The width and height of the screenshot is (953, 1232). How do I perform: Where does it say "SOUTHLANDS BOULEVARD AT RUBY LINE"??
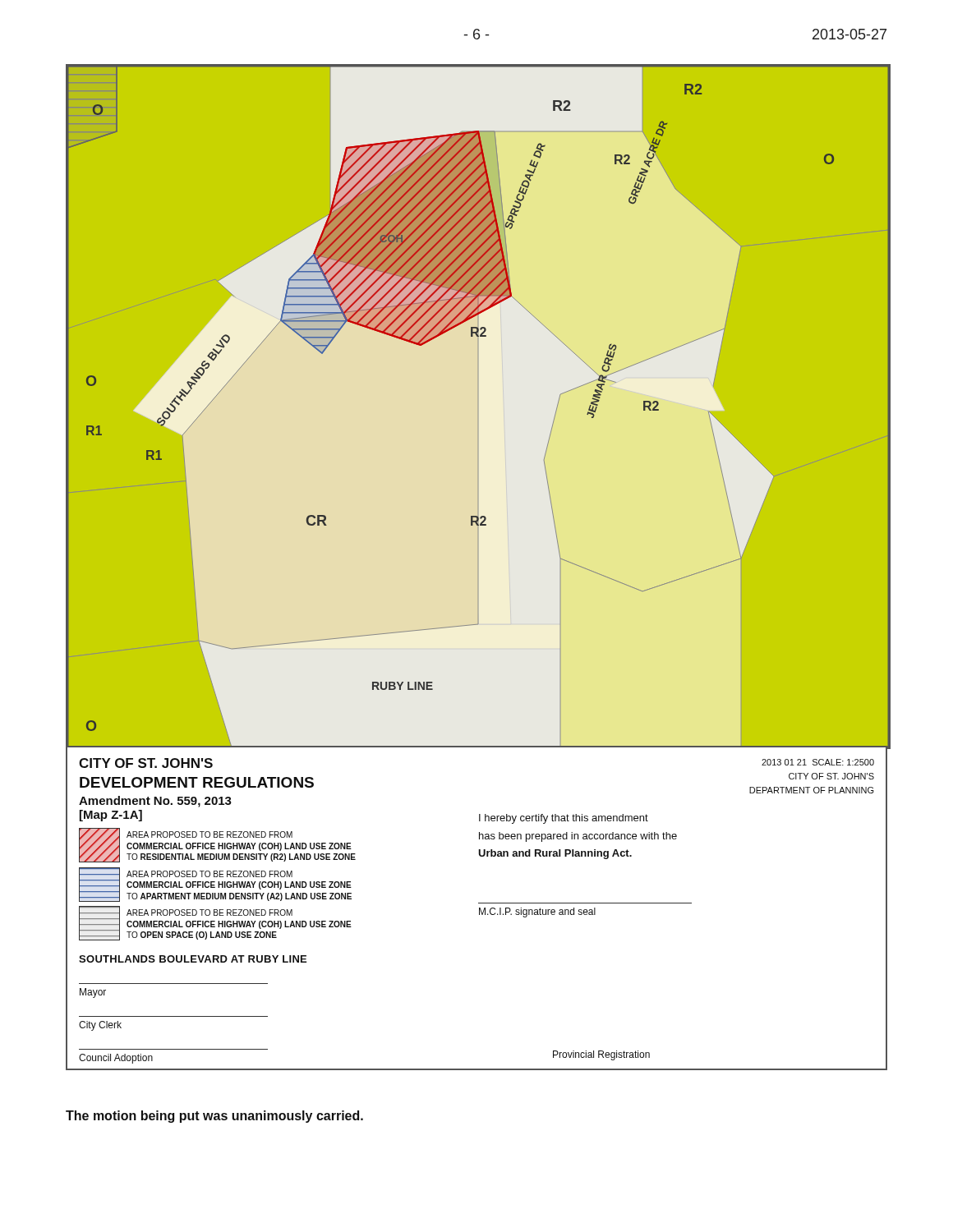tap(193, 958)
